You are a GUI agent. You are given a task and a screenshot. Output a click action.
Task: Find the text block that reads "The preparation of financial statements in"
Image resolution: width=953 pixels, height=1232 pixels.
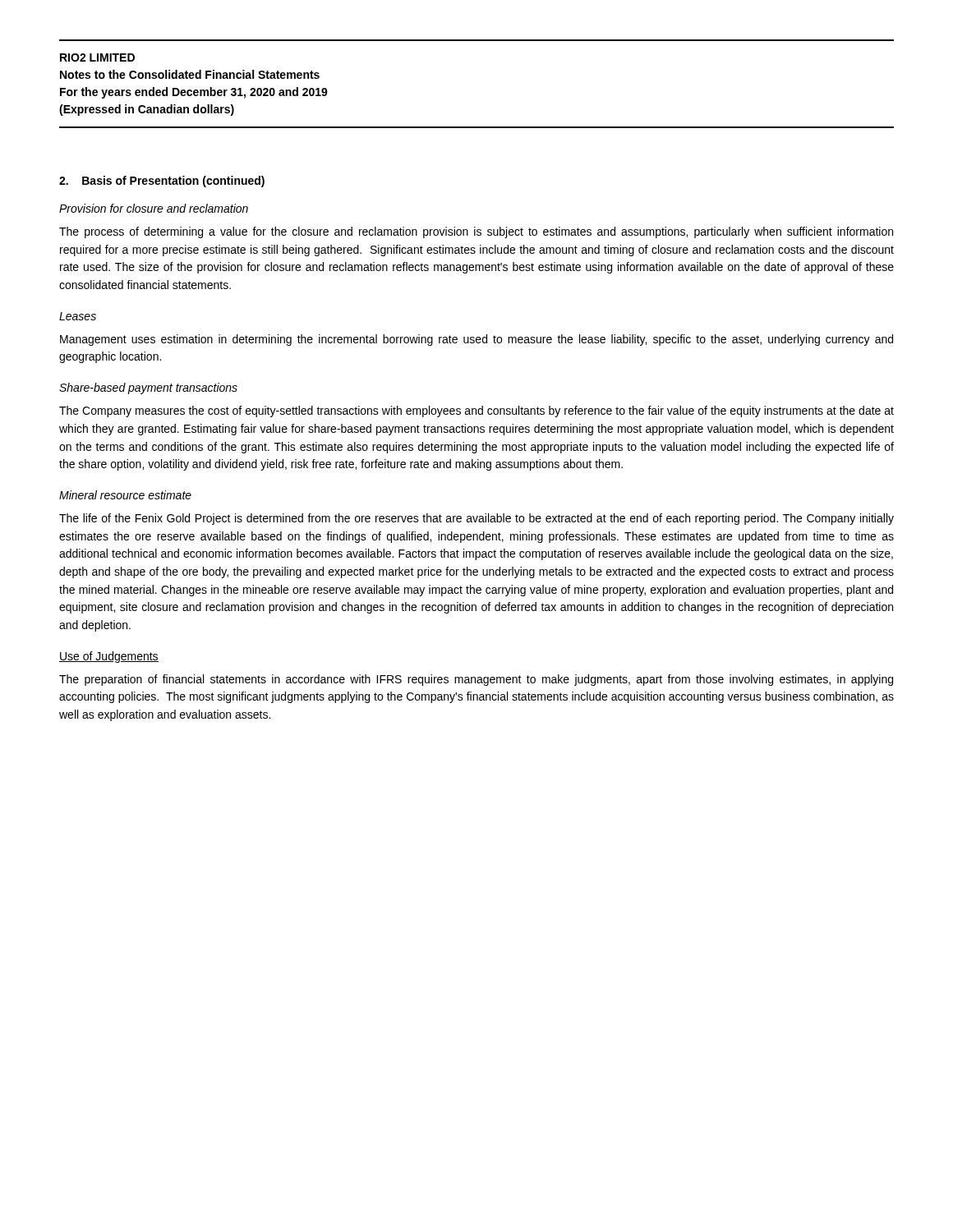476,697
